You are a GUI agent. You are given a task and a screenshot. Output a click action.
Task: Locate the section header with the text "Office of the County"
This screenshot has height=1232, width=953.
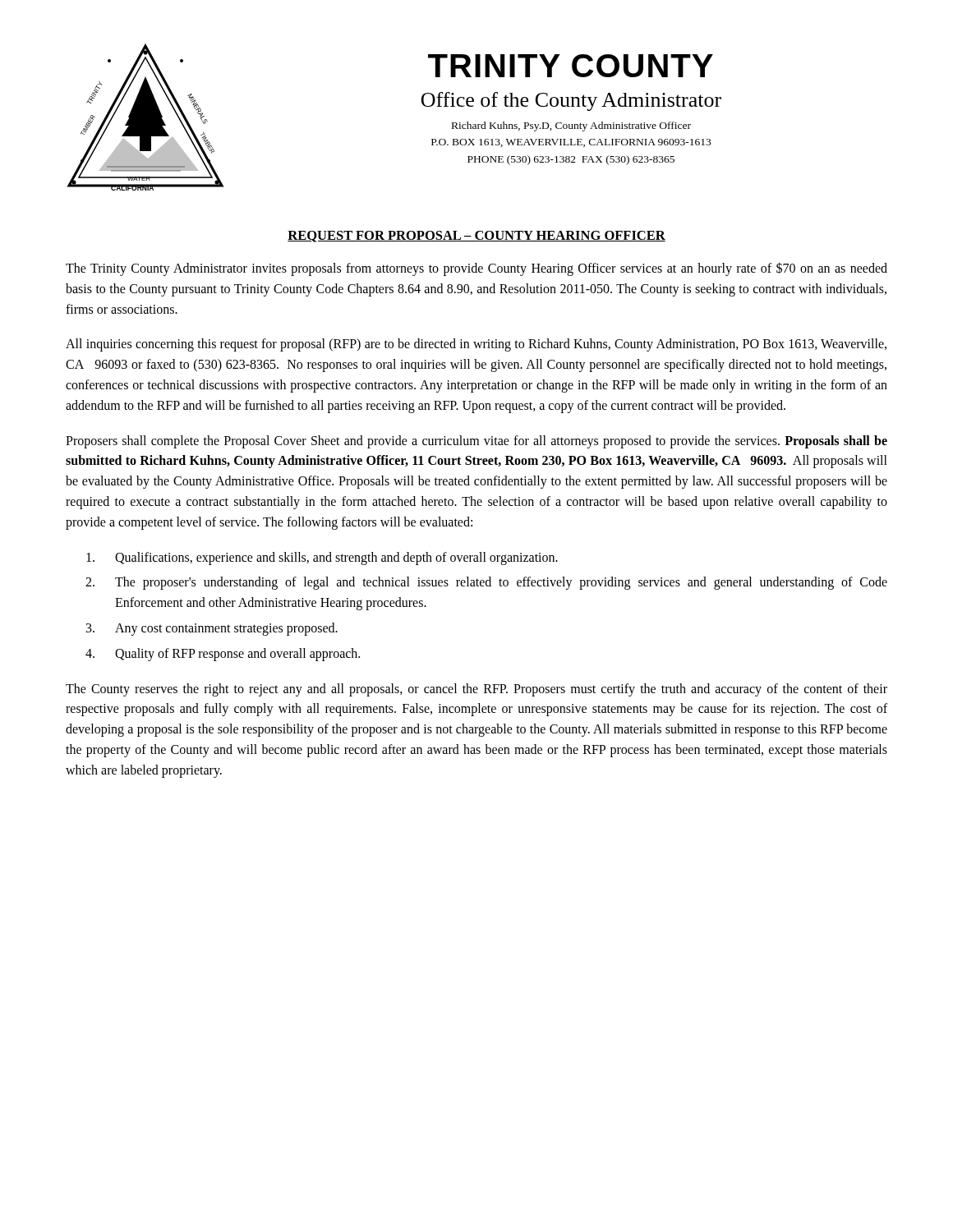571,100
